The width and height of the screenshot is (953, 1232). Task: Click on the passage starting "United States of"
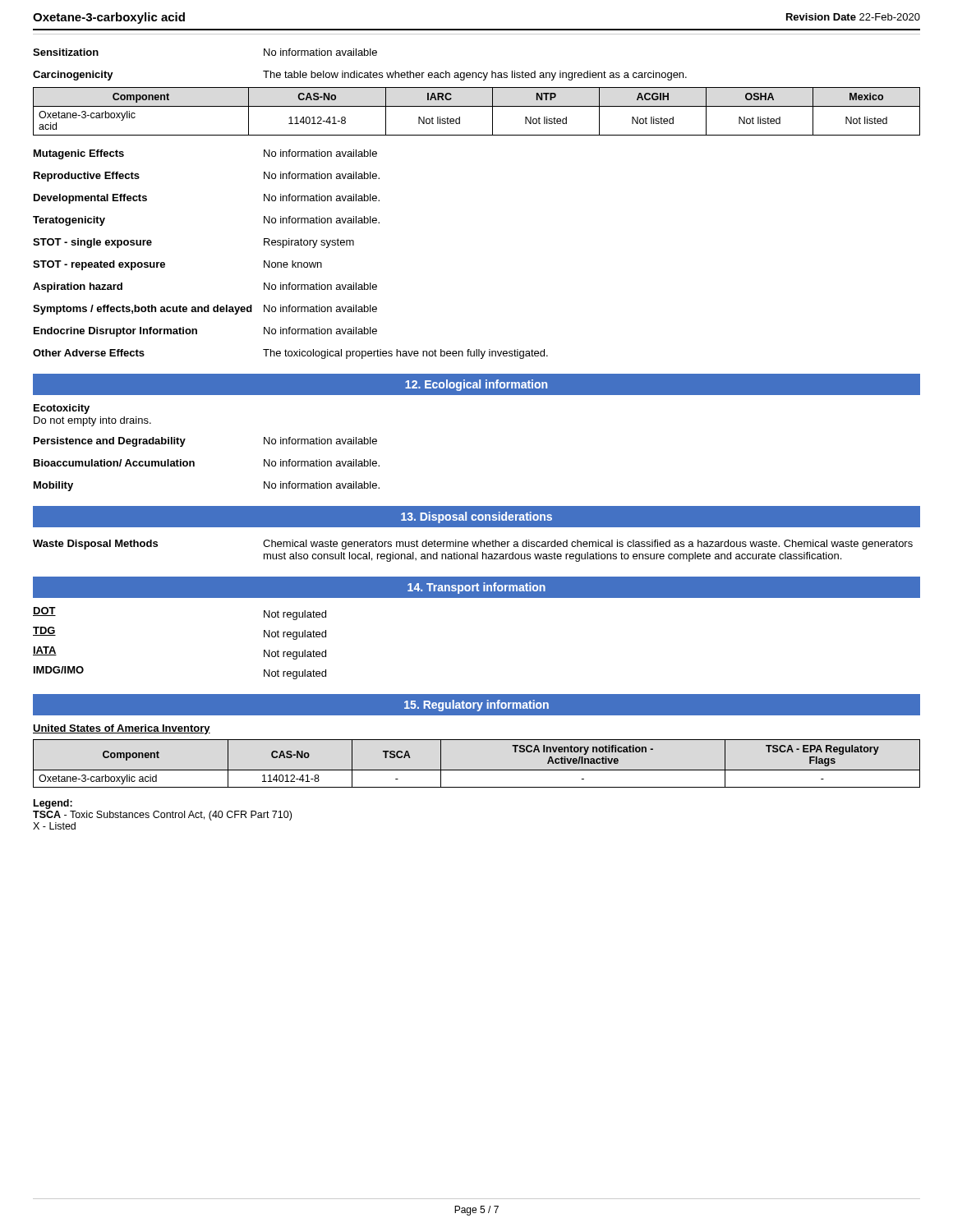coord(121,728)
